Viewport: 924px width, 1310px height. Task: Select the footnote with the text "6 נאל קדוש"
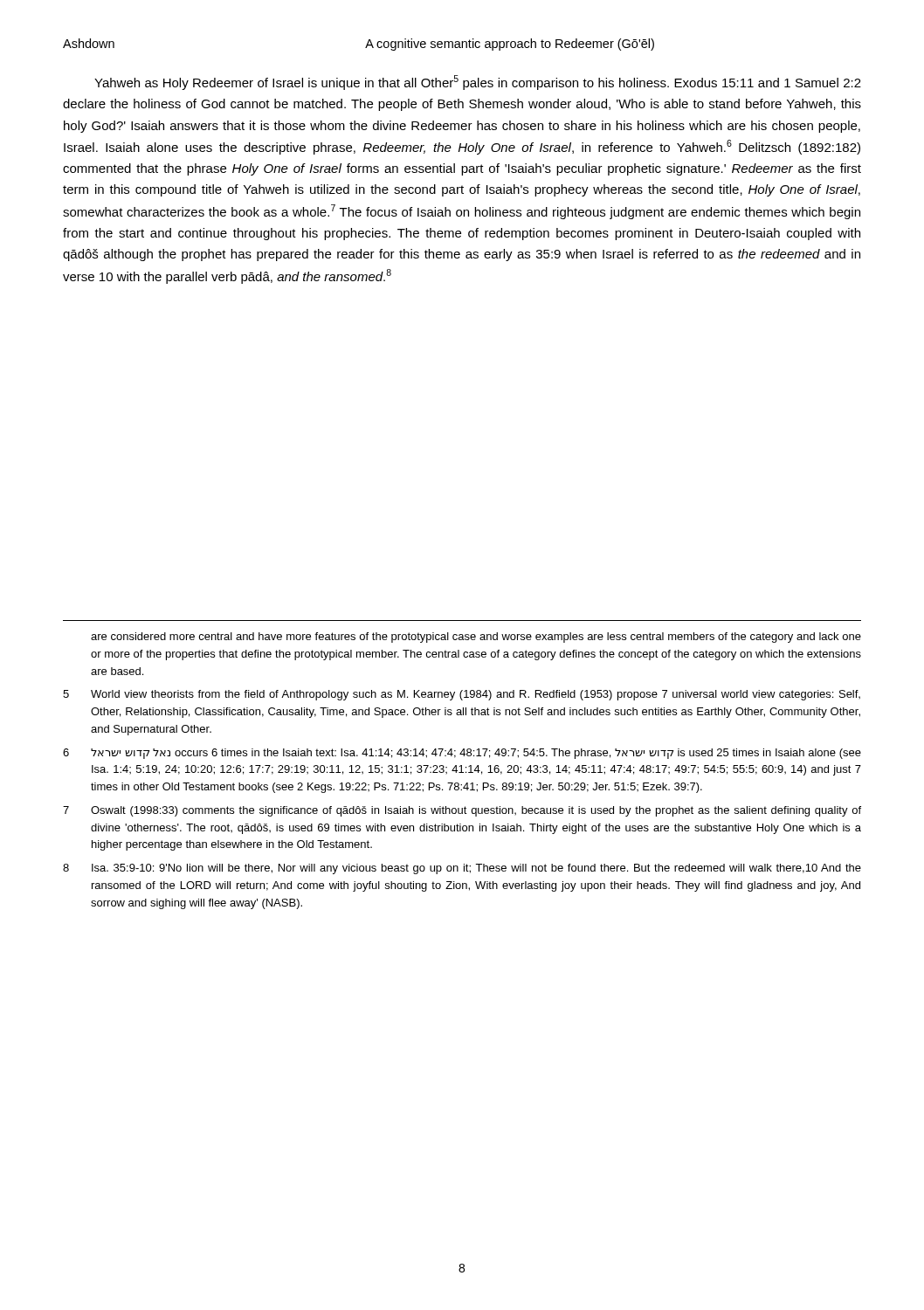click(462, 770)
